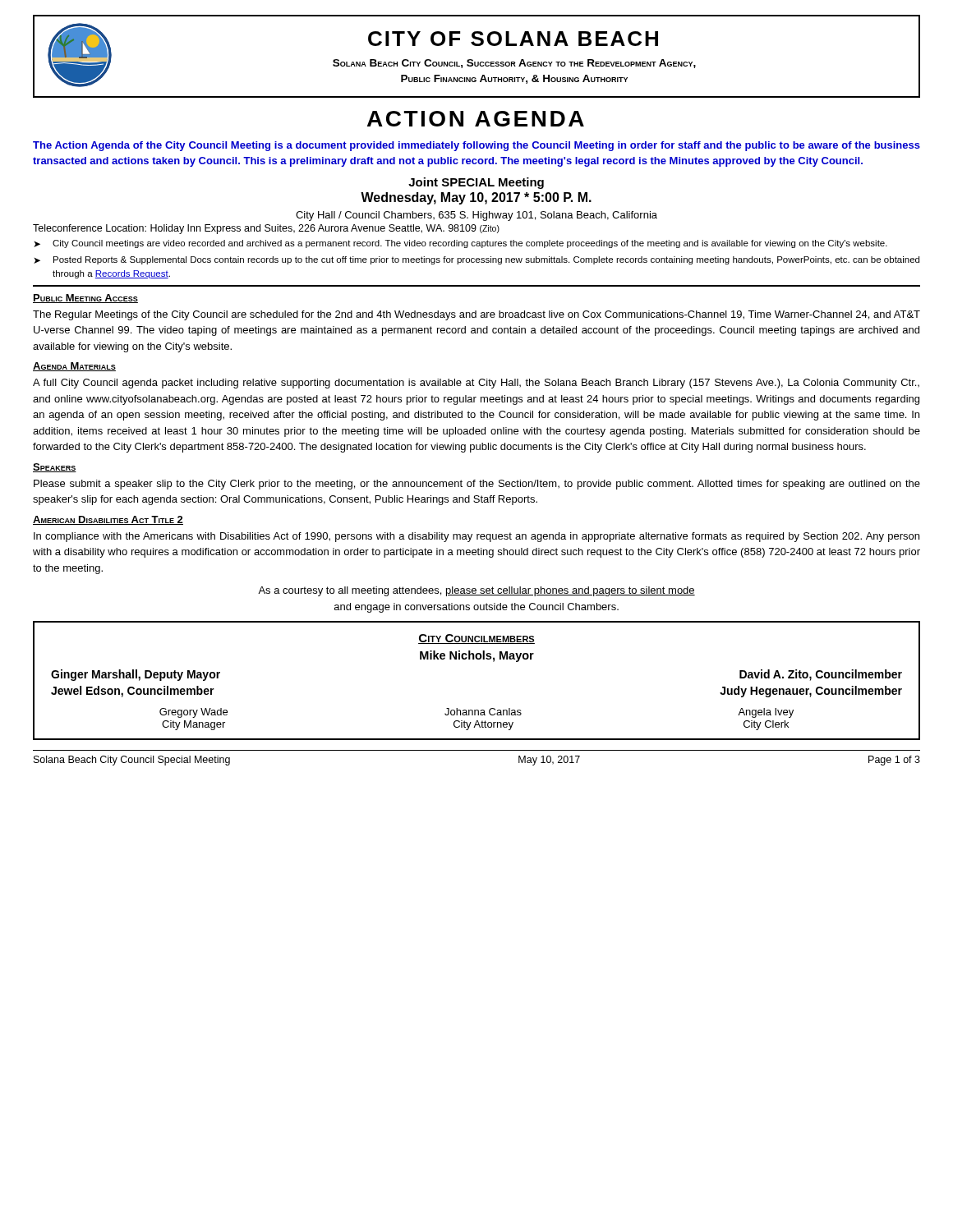Viewport: 953px width, 1232px height.
Task: Where is the passage that starts "Please submit a speaker slip to the"?
Action: [476, 491]
